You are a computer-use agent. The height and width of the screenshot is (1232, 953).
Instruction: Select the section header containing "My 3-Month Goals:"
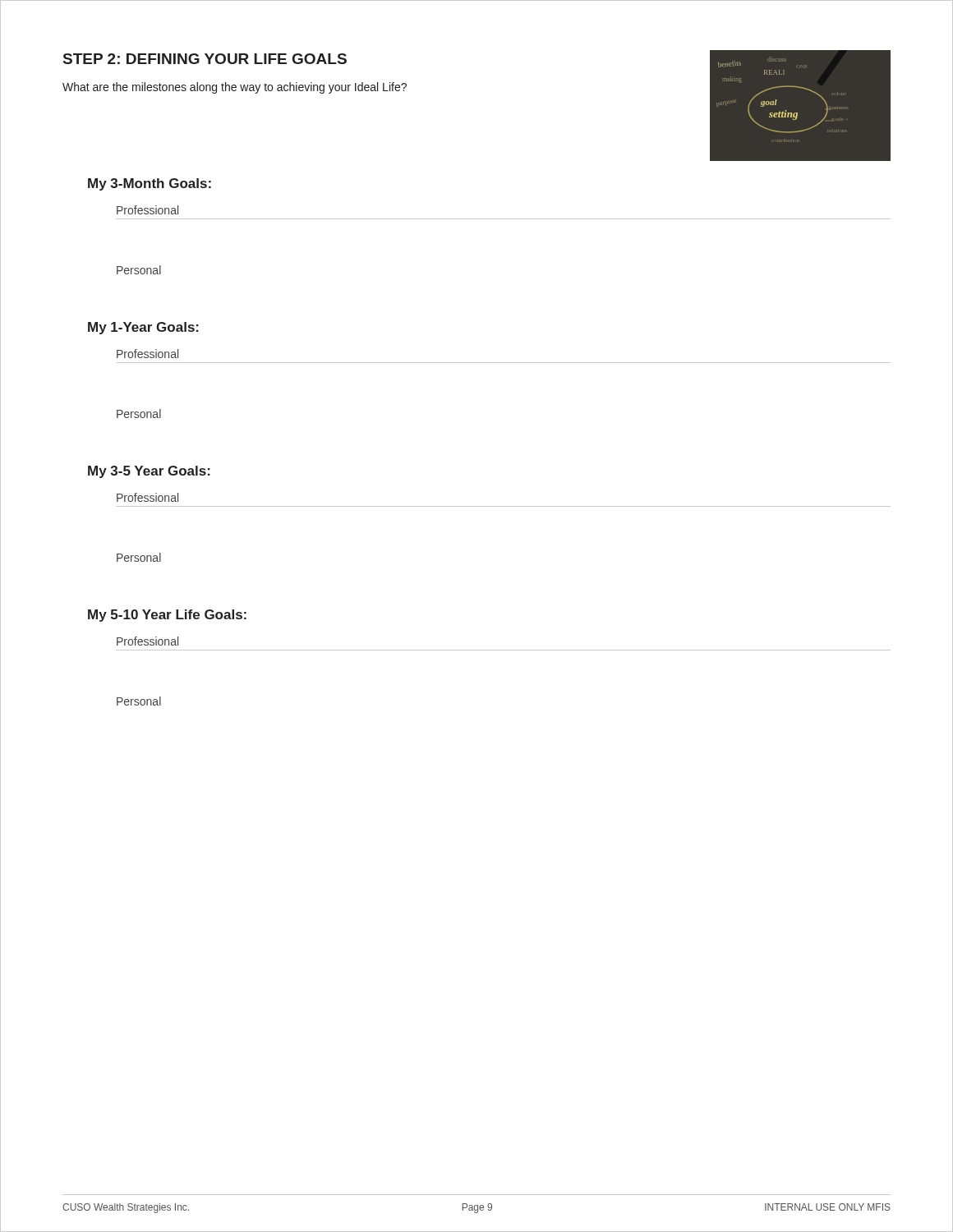[150, 184]
